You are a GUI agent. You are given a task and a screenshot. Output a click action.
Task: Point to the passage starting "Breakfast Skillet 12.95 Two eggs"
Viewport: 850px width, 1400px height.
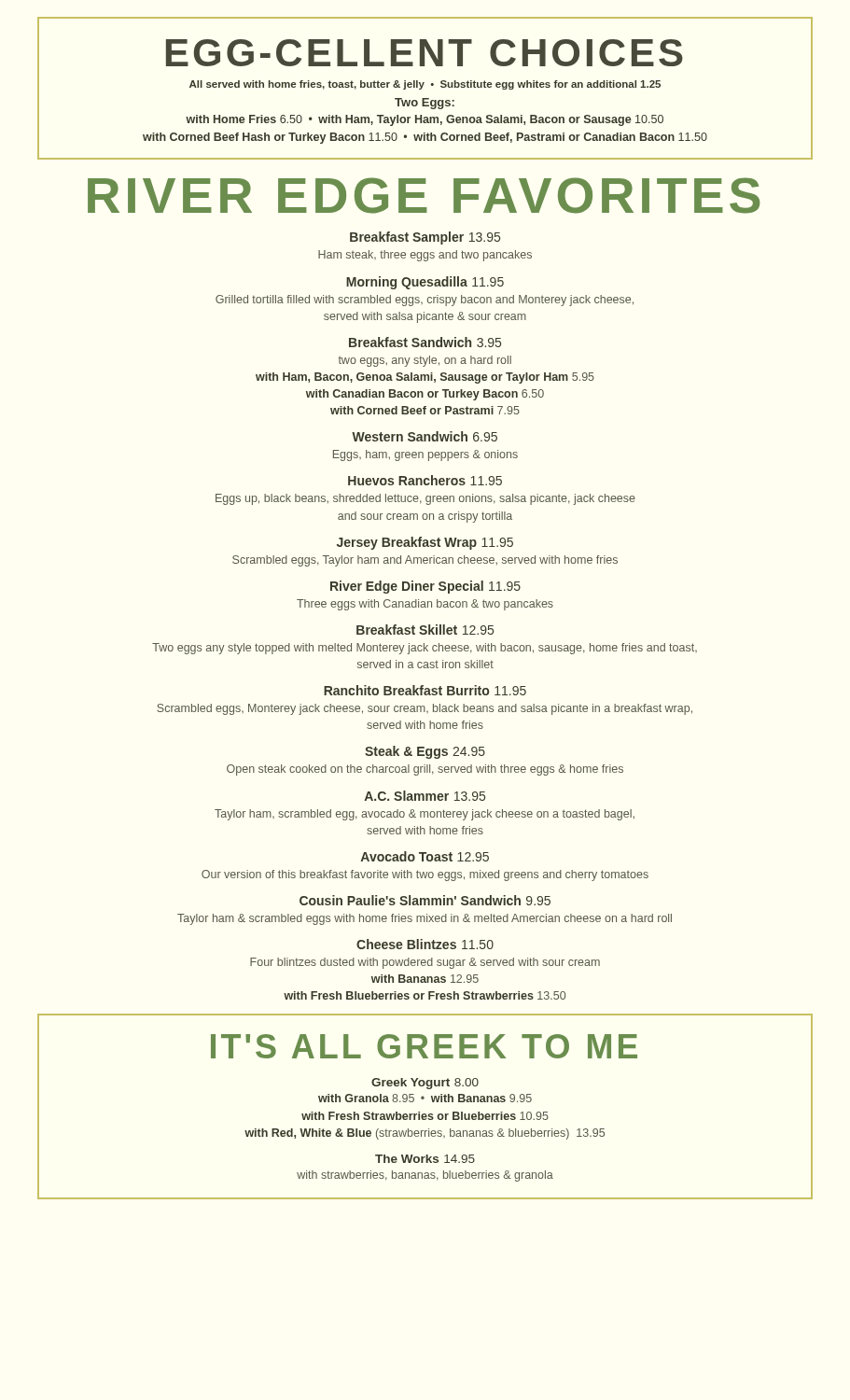[x=425, y=647]
